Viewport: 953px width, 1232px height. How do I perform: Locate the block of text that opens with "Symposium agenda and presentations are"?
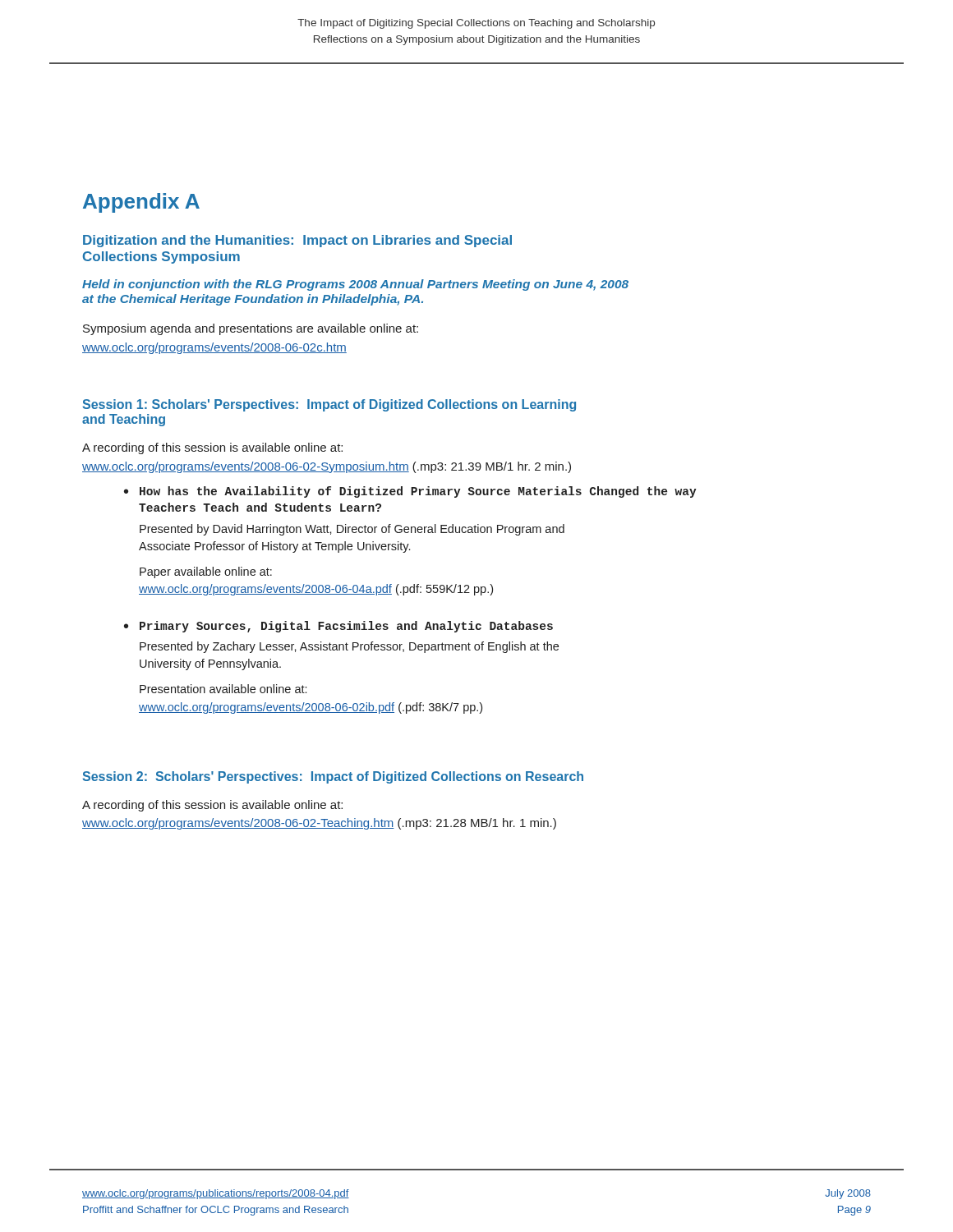pyautogui.click(x=251, y=337)
